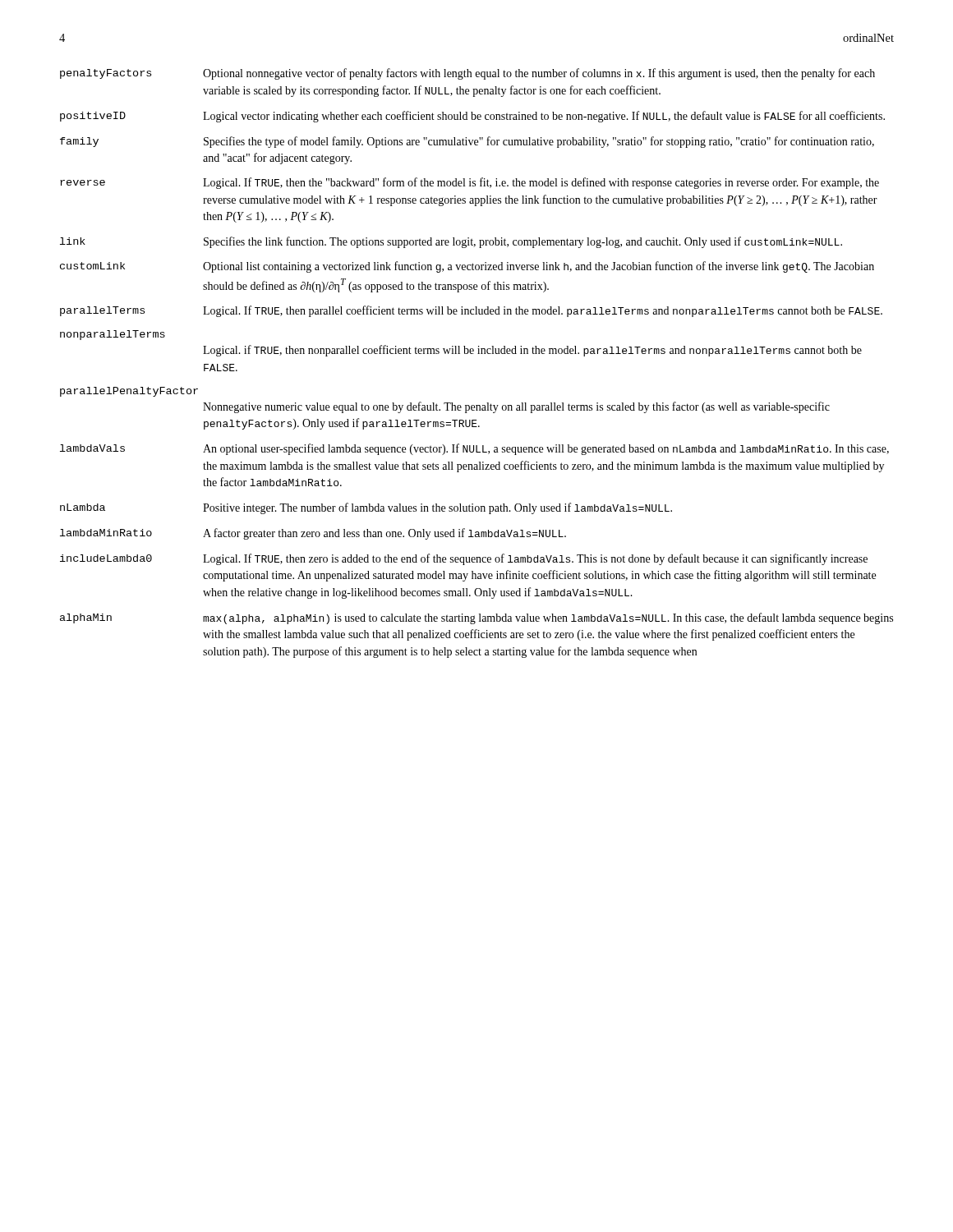The height and width of the screenshot is (1232, 953).
Task: Find the text block starting "parallelPenaltyFactor Nonnegative numeric value equal"
Action: pos(476,409)
